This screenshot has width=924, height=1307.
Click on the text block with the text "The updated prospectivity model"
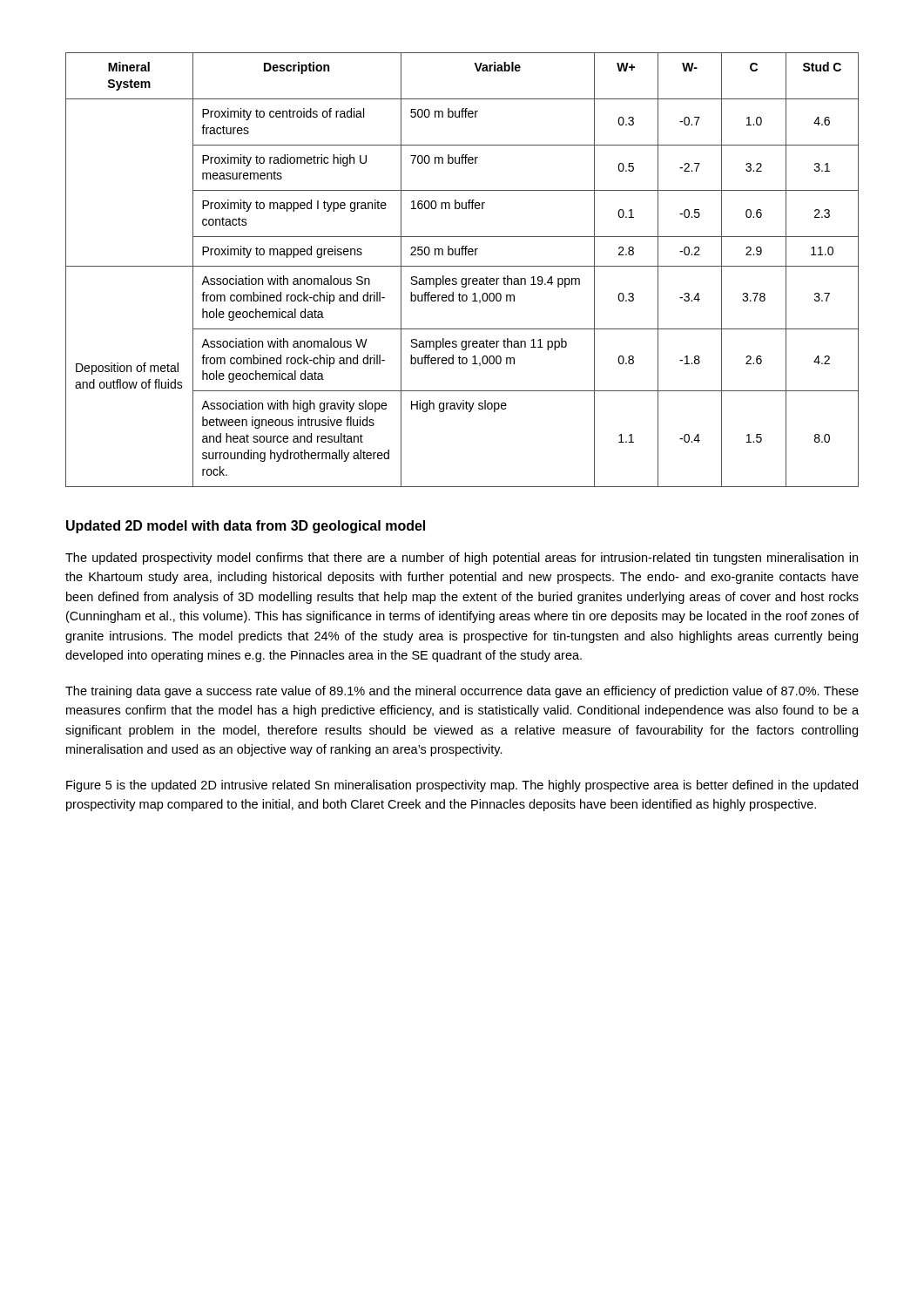click(462, 607)
